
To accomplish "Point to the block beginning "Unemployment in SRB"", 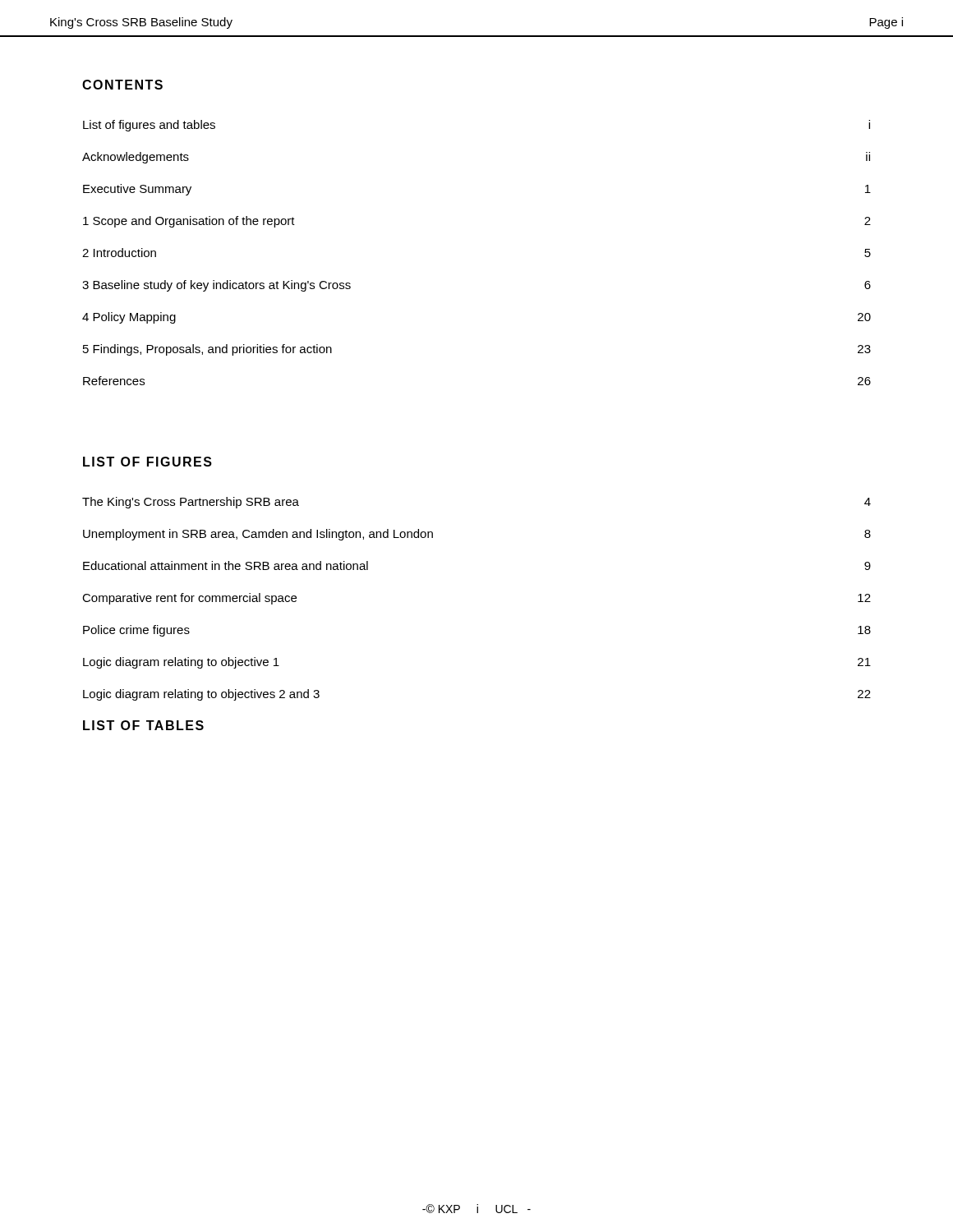I will [254, 534].
